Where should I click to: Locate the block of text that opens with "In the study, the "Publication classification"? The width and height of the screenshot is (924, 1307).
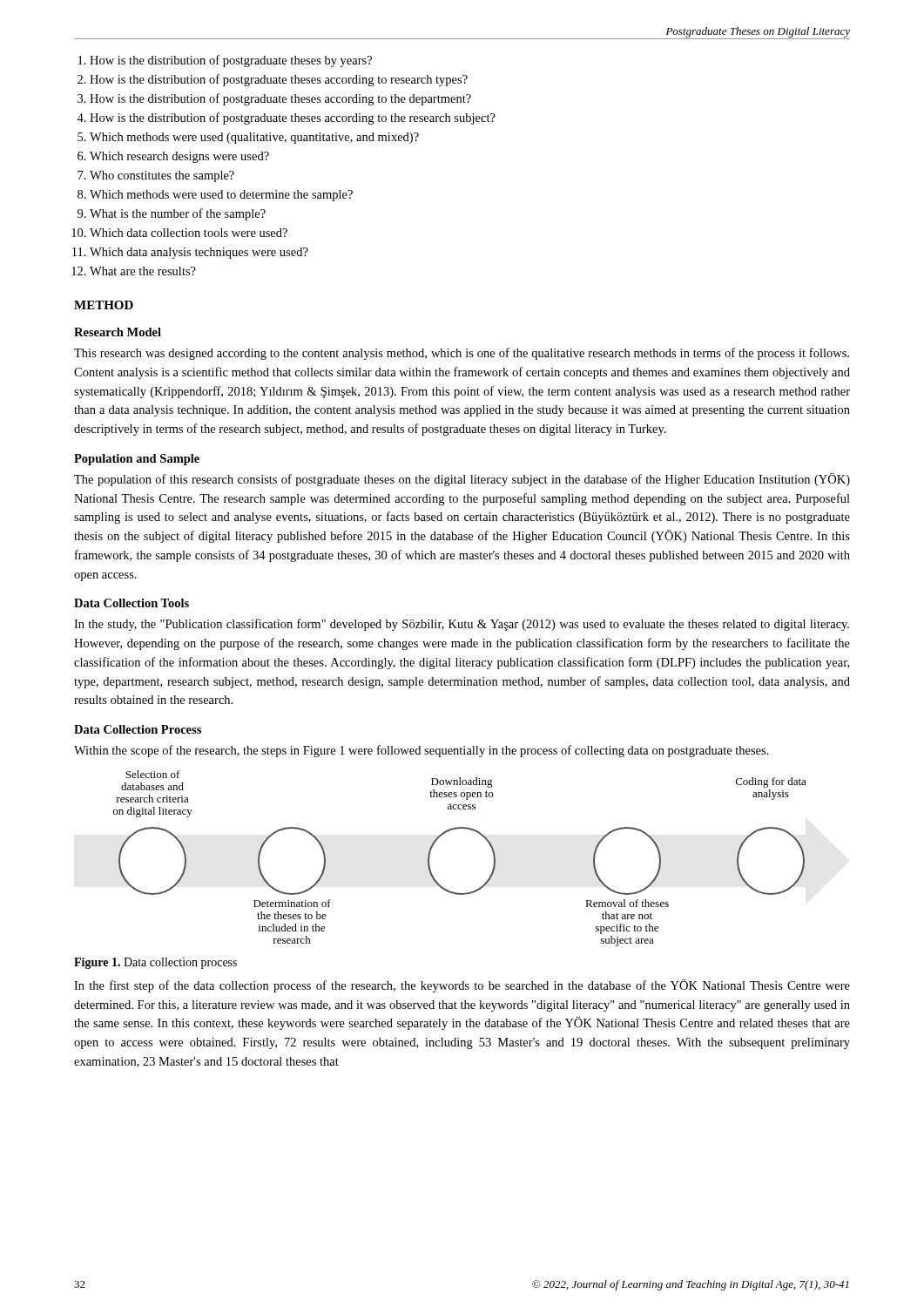pyautogui.click(x=462, y=663)
